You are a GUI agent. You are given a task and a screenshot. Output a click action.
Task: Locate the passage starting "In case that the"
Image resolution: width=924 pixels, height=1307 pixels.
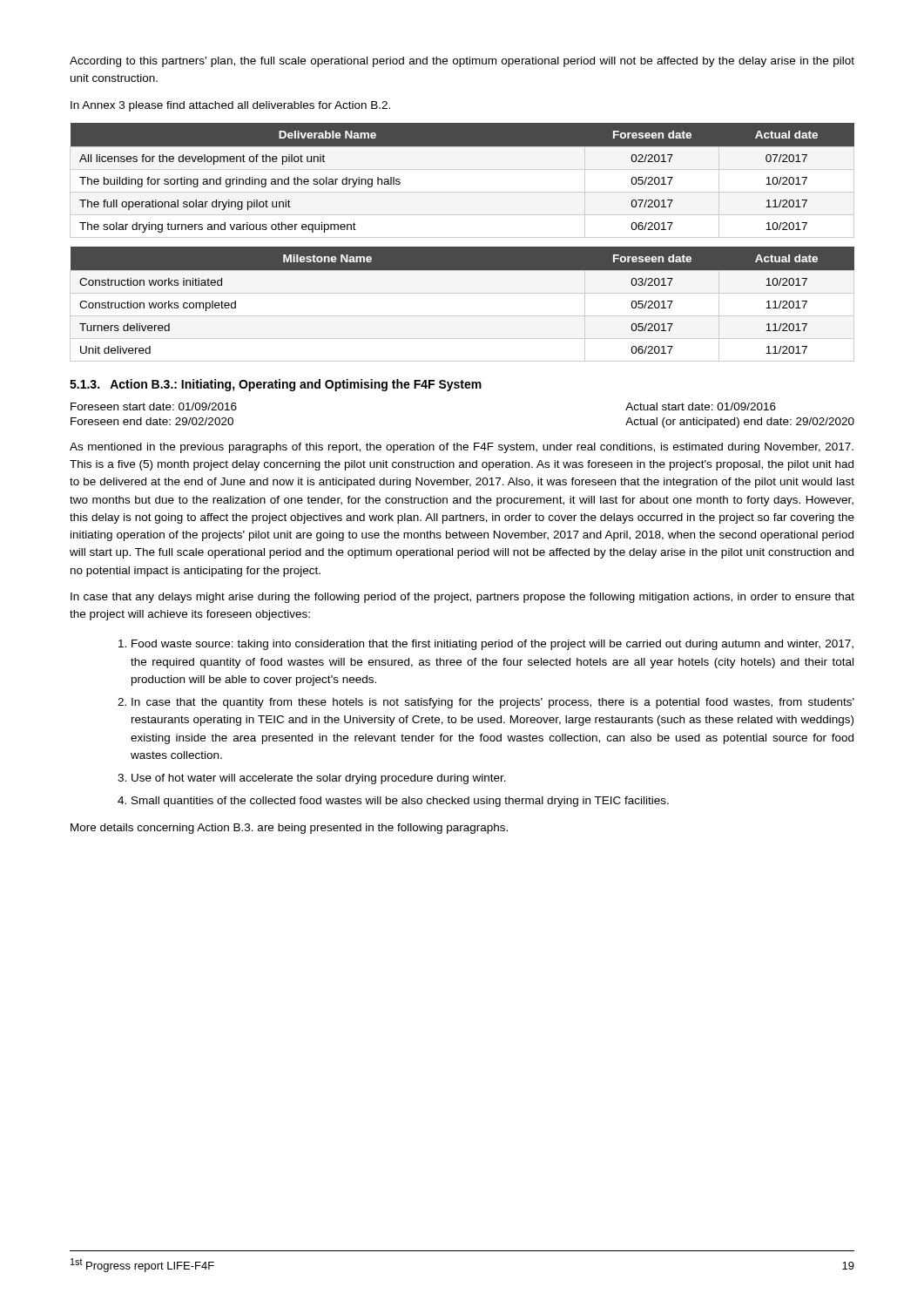coord(492,728)
